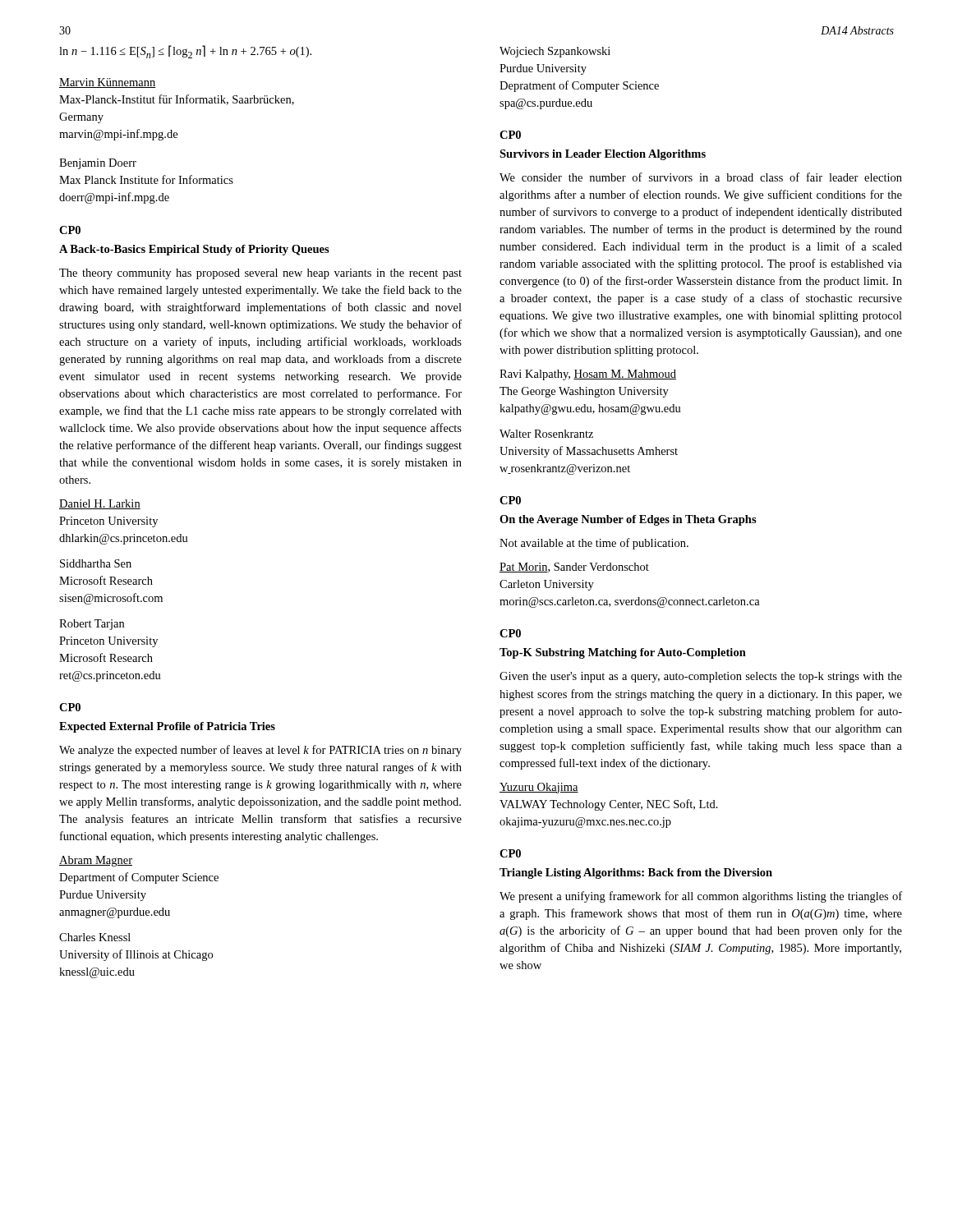Screen dimensions: 1232x953
Task: Click on the passage starting "On the Average Number of Edges in Theta"
Action: pos(628,519)
